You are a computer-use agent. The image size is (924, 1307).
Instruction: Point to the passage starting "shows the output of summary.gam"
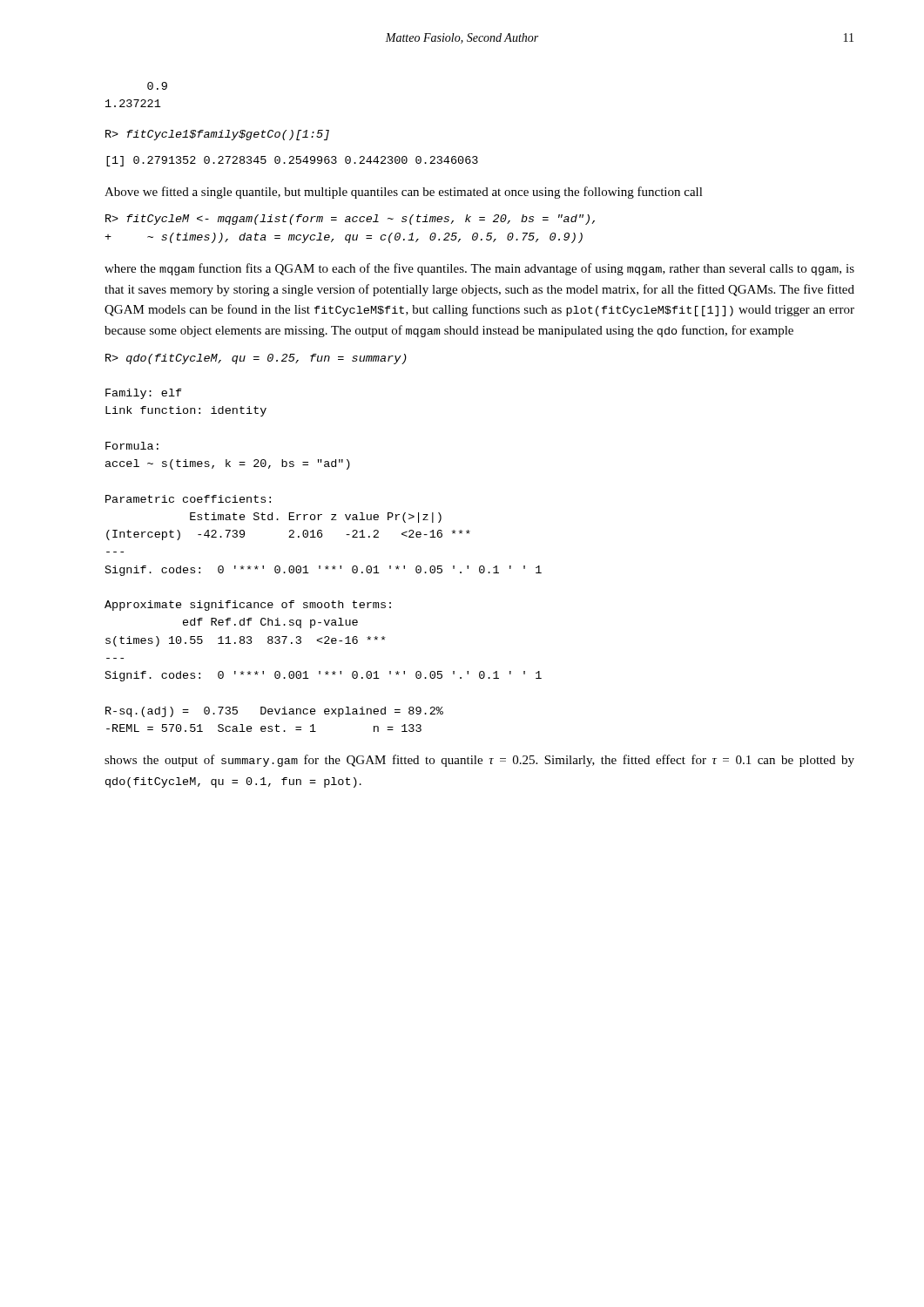tap(479, 771)
